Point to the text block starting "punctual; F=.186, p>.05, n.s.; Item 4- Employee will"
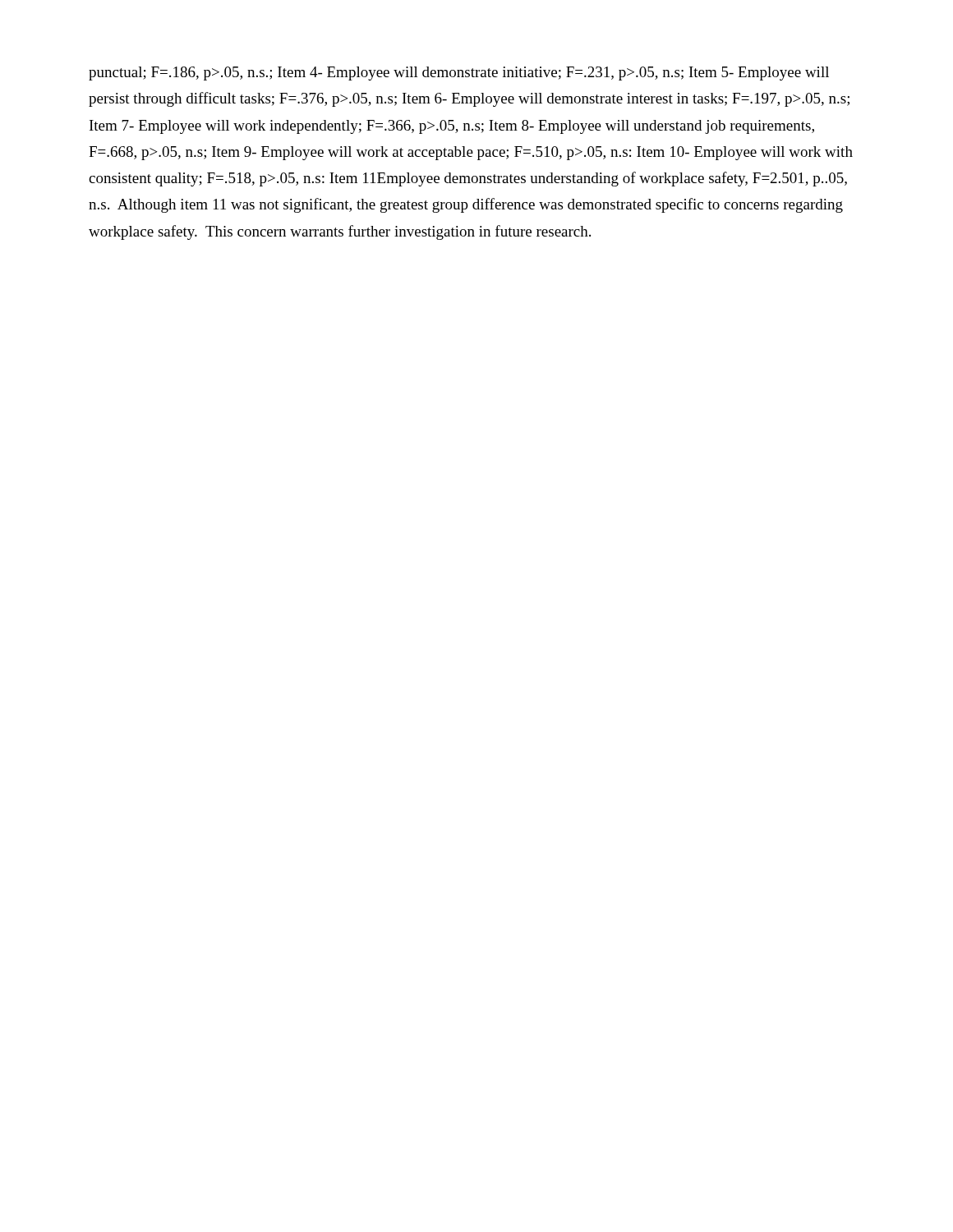The height and width of the screenshot is (1232, 953). [x=471, y=151]
